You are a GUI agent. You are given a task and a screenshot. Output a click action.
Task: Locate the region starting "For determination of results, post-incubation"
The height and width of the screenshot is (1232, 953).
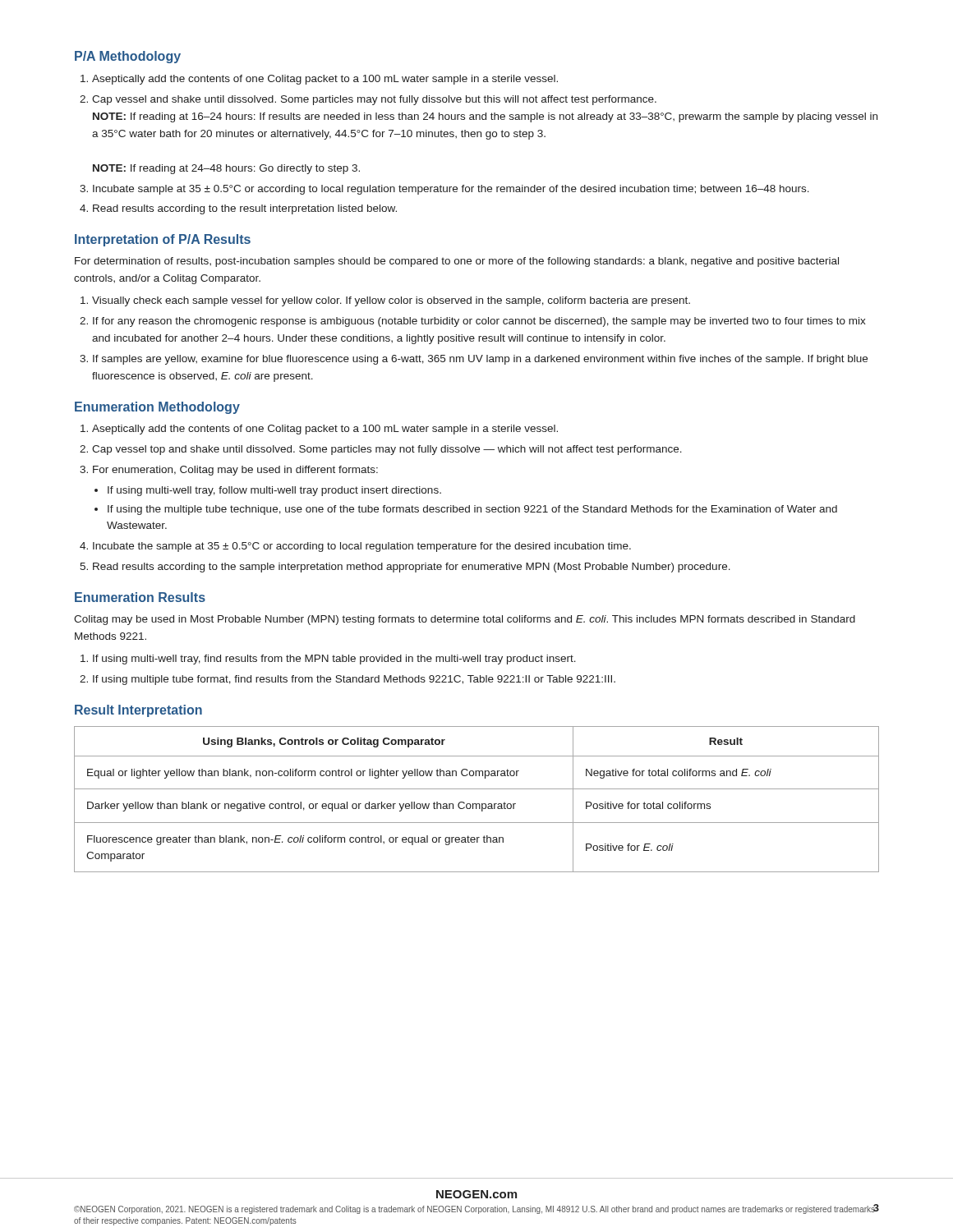click(457, 270)
